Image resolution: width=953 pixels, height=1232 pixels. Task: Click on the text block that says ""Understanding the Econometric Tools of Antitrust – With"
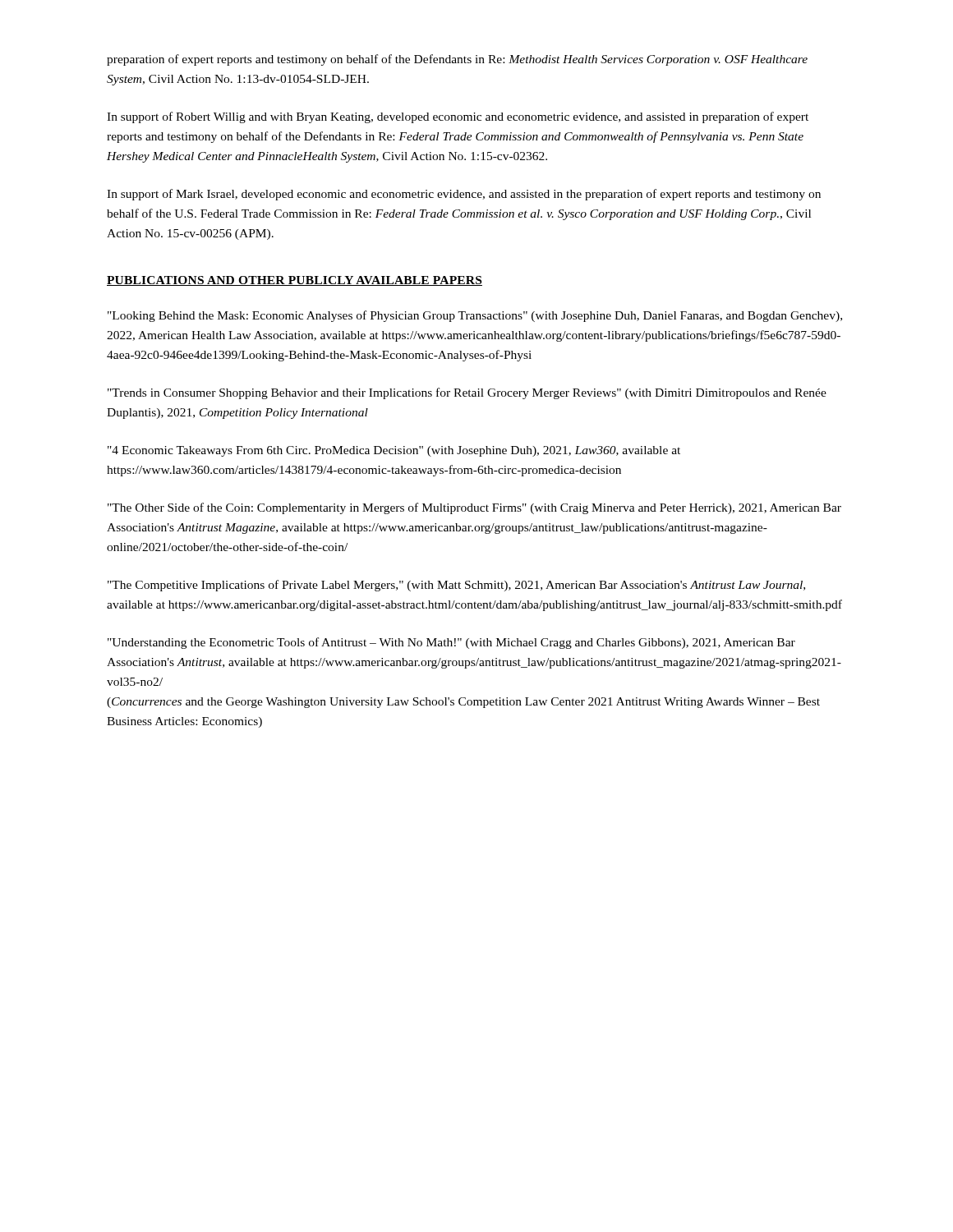451,643
